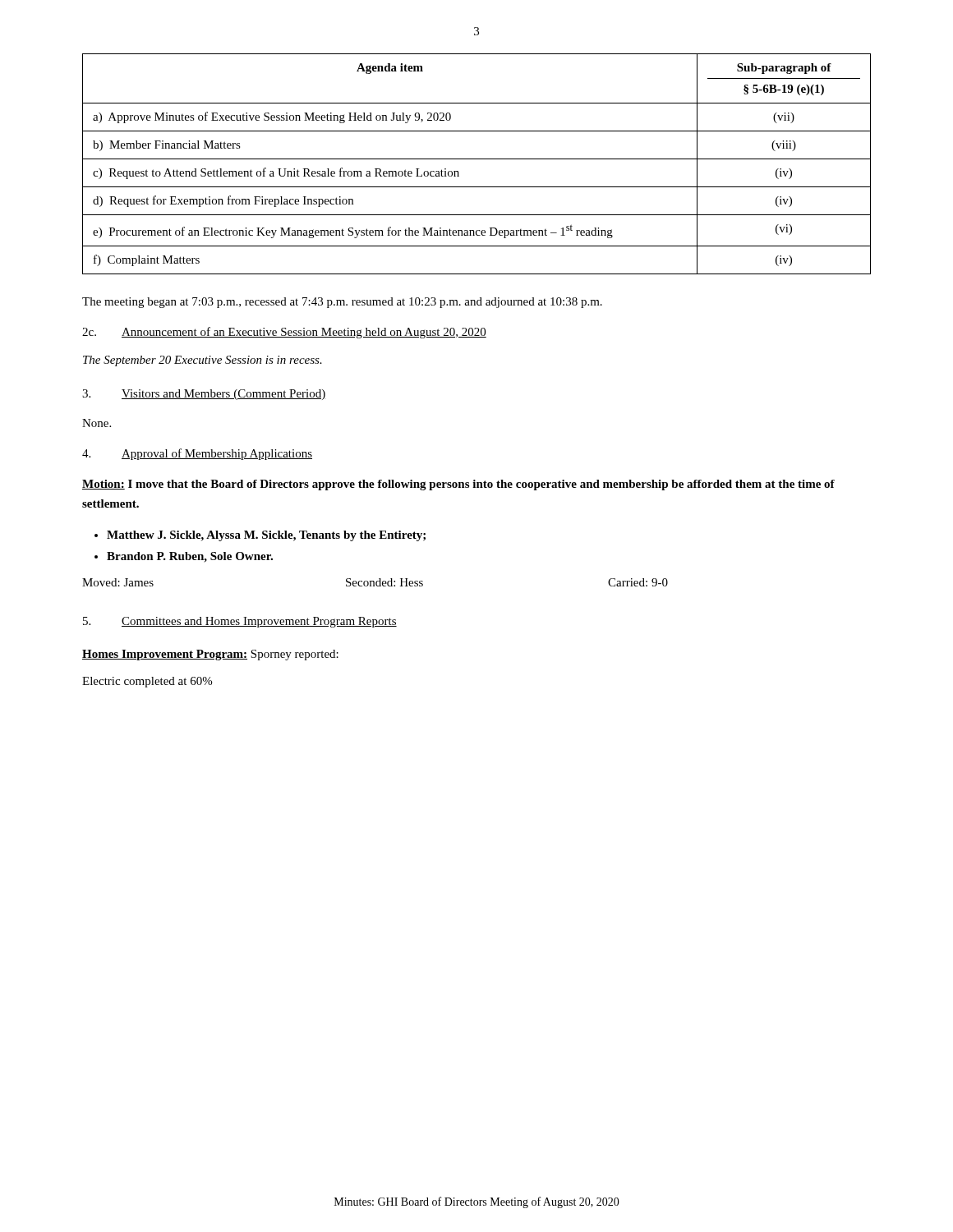This screenshot has width=953, height=1232.
Task: Find the text block containing "Homes Improvement Program:"
Action: pos(211,654)
